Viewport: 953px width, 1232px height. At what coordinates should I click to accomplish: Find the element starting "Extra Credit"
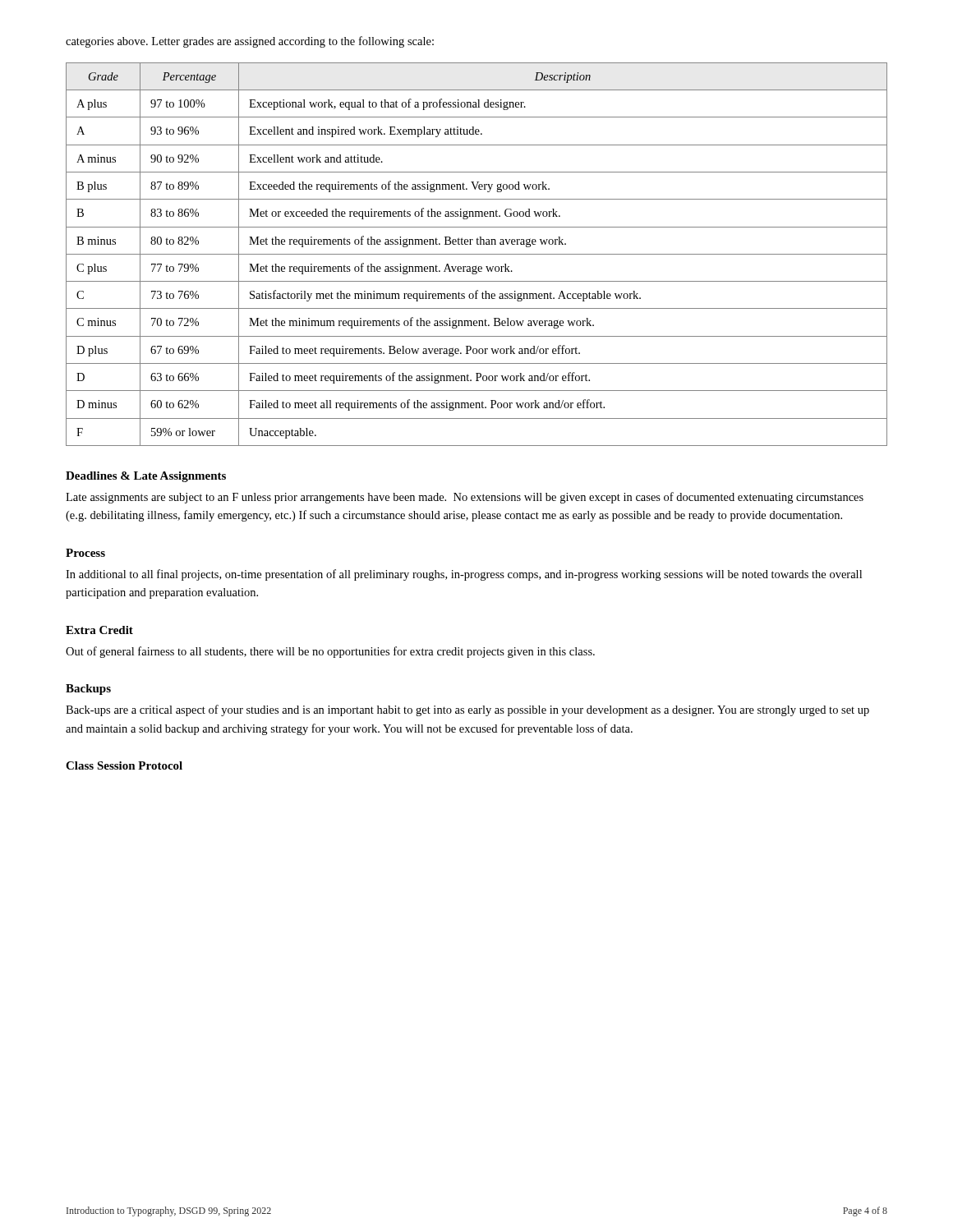pyautogui.click(x=99, y=630)
